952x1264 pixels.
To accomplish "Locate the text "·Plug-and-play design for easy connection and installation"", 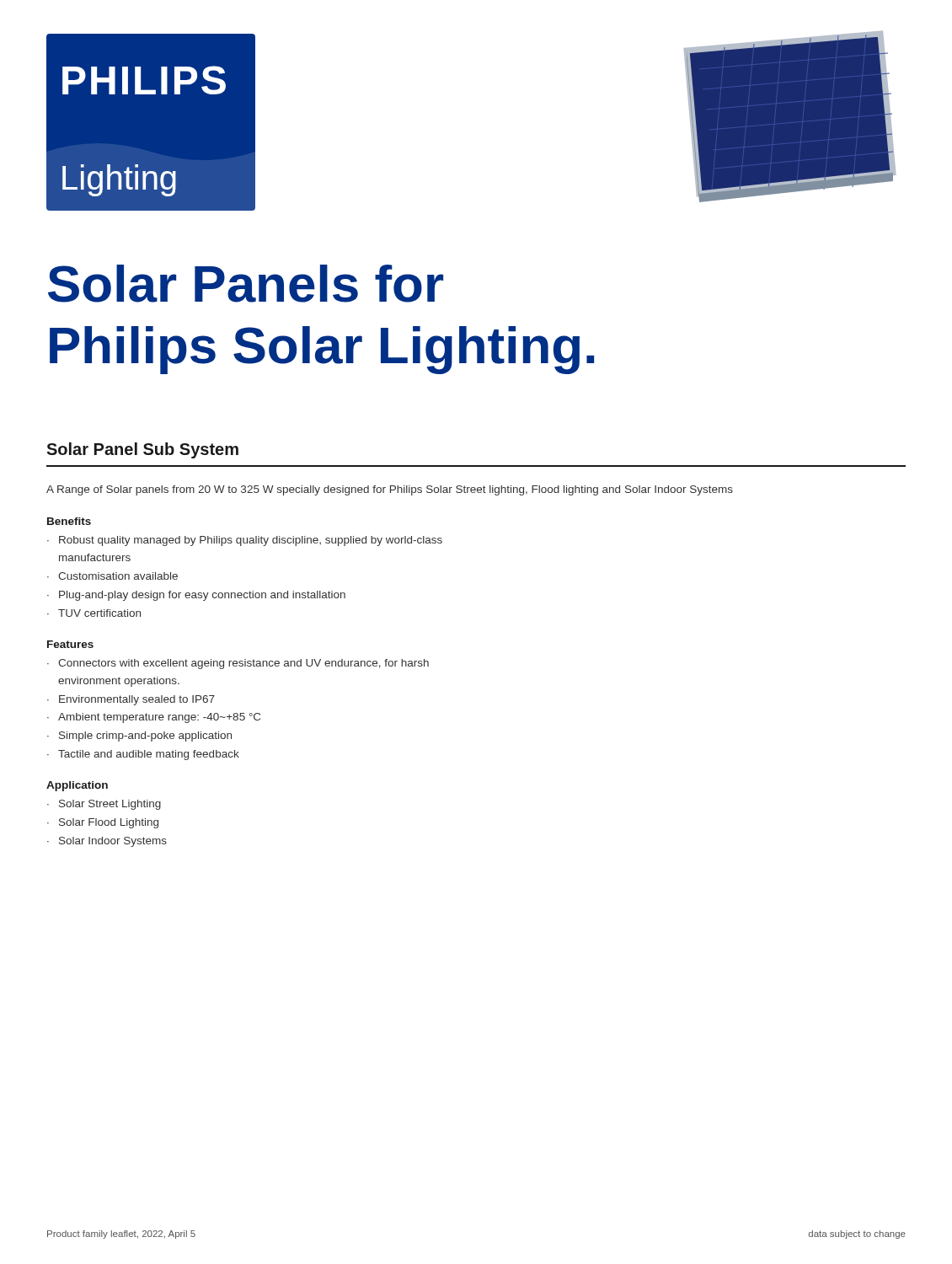I will point(196,595).
